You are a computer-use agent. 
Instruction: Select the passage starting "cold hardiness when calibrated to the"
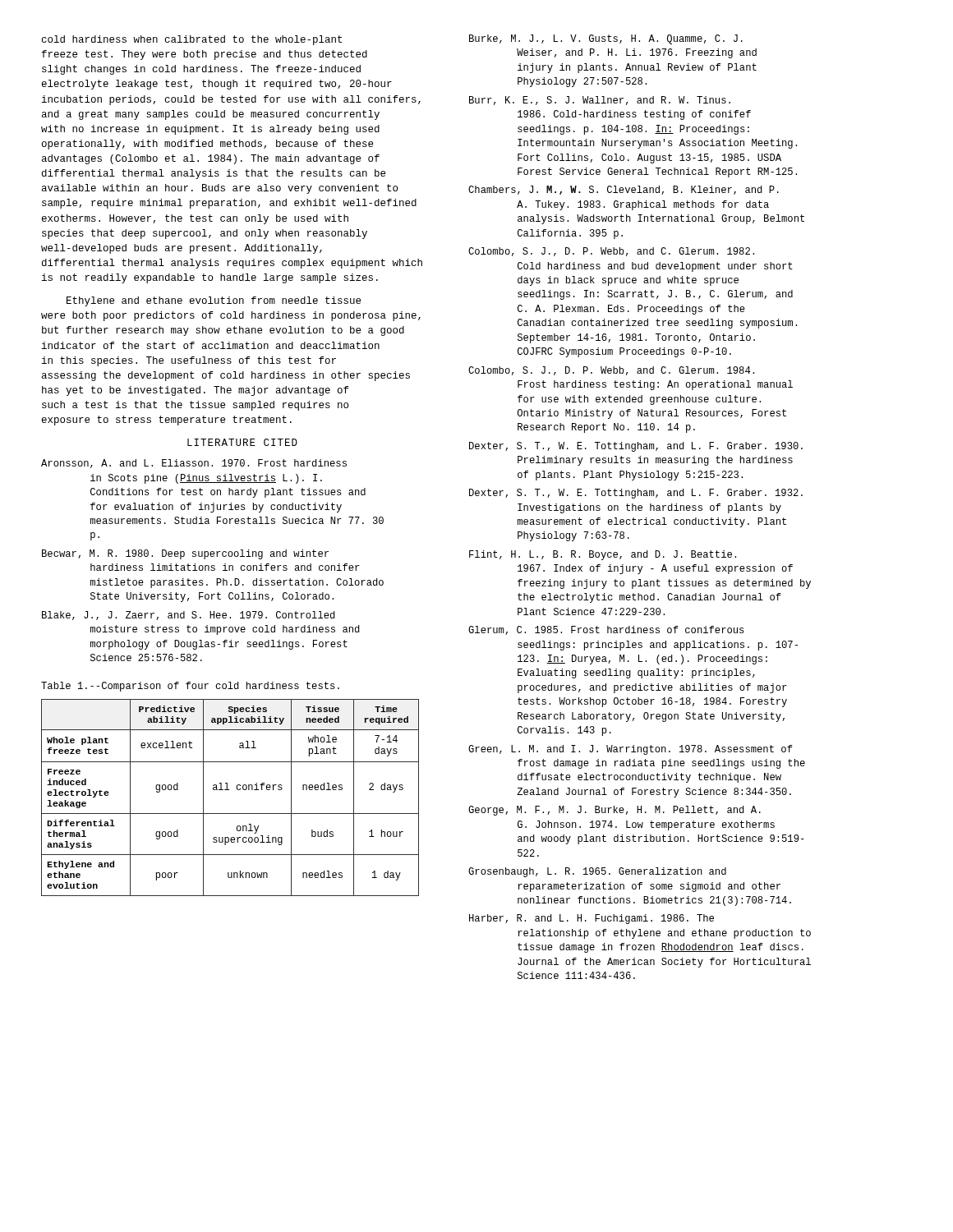coord(242,159)
